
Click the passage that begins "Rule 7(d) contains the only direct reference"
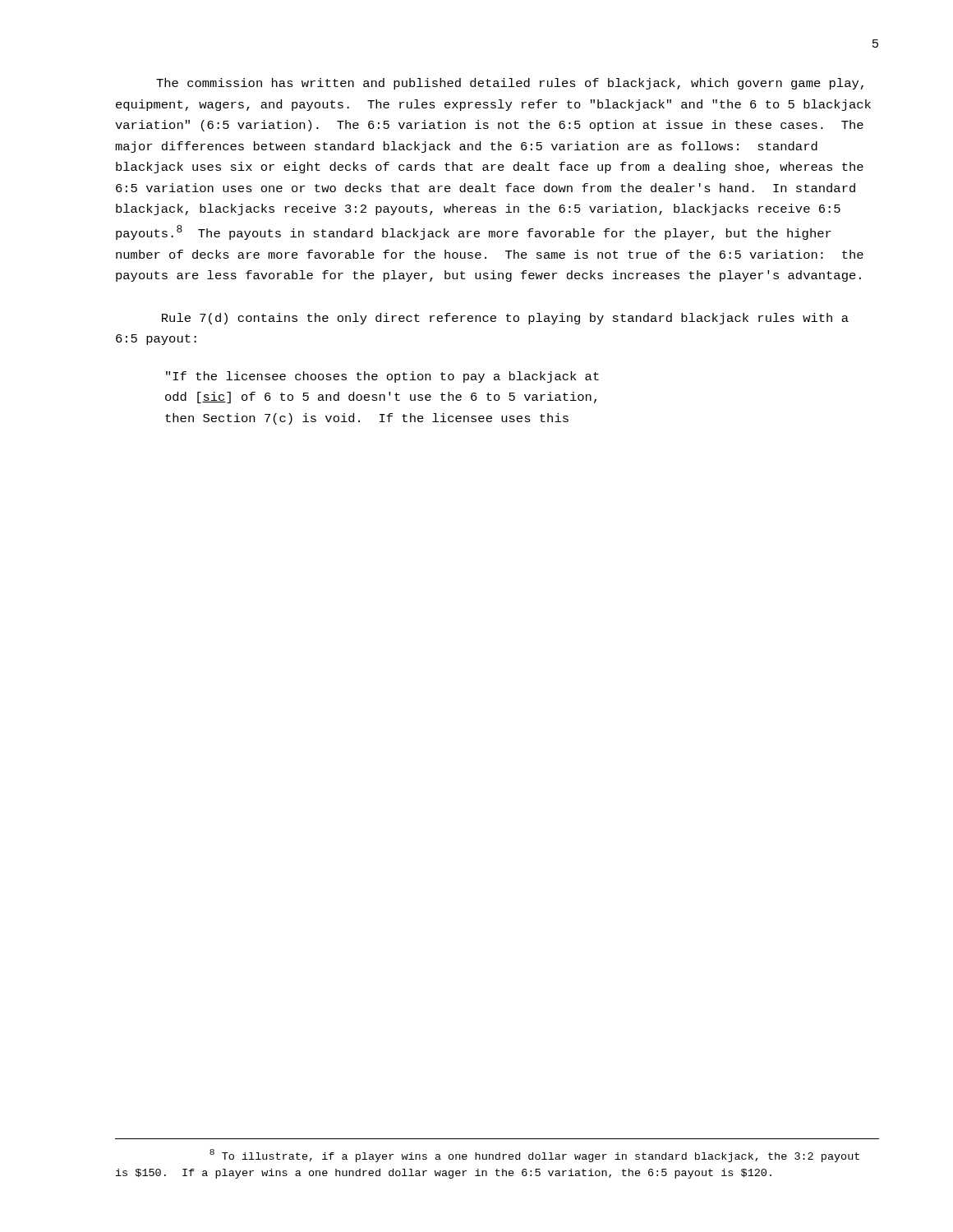(x=482, y=329)
